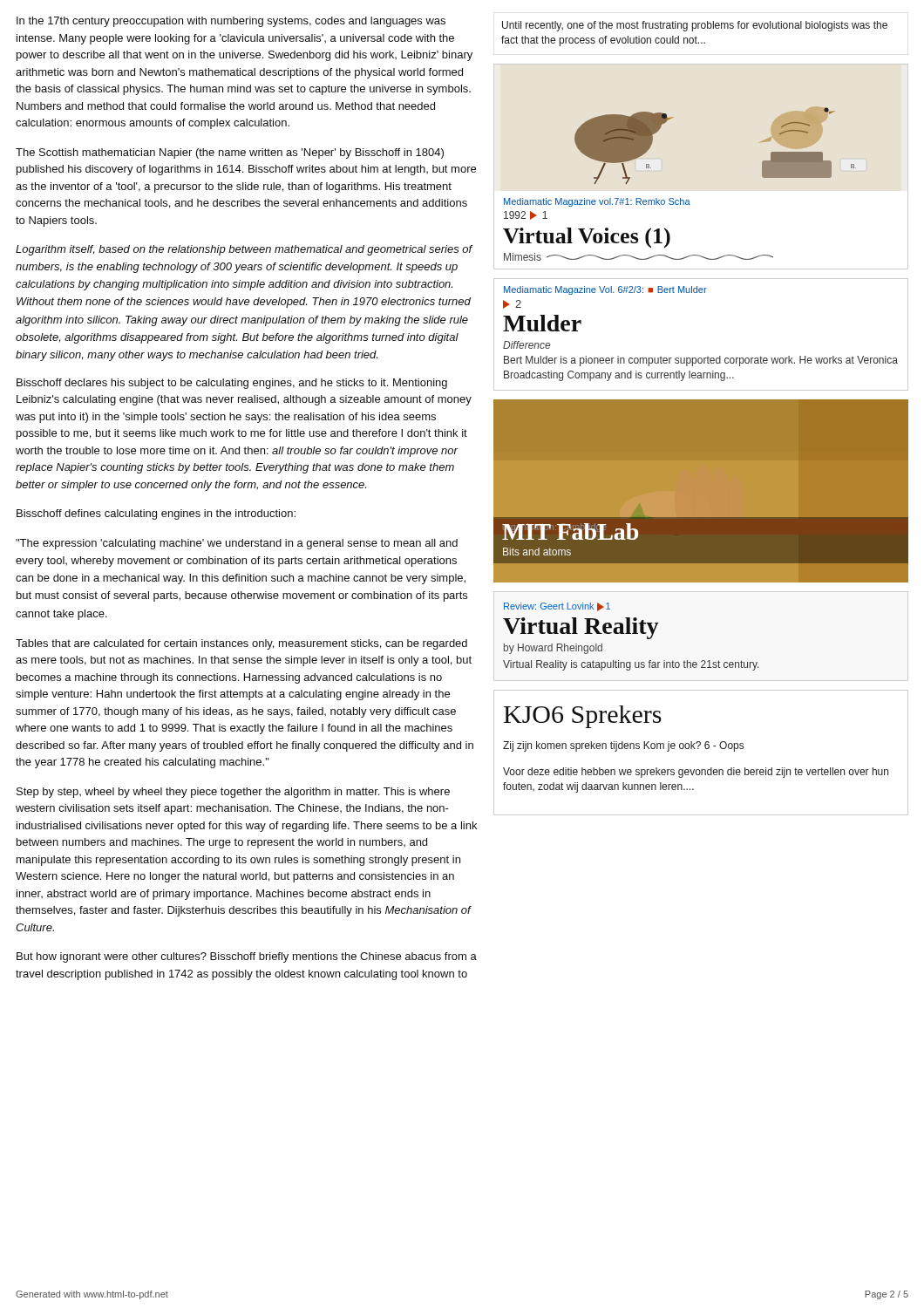Point to the element starting "Logarithm itself, based on the relationship"
Screen dimensions: 1308x924
coord(244,302)
